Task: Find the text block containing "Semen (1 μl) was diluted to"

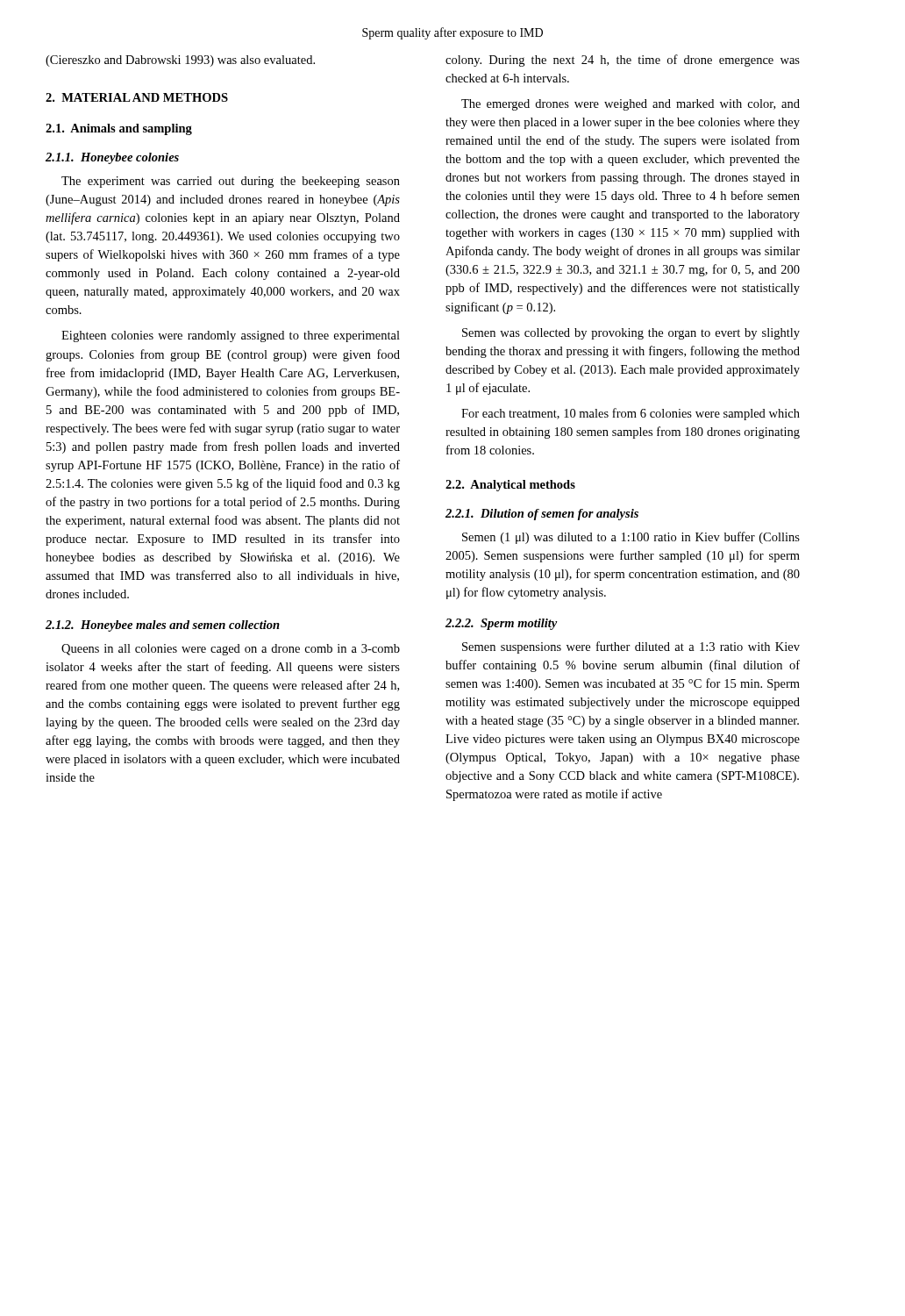Action: point(623,565)
